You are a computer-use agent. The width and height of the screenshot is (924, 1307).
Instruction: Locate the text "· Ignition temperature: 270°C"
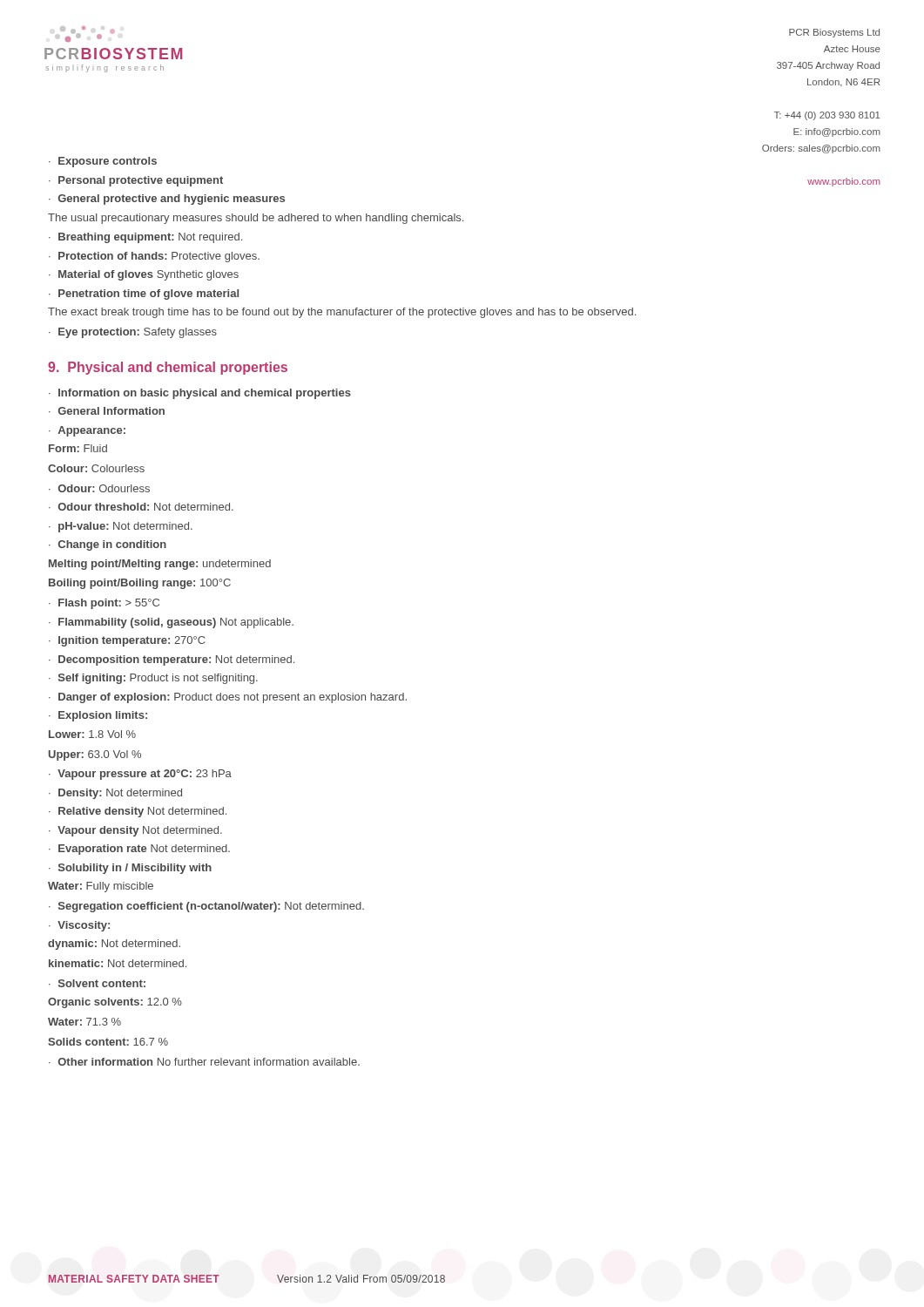(127, 640)
